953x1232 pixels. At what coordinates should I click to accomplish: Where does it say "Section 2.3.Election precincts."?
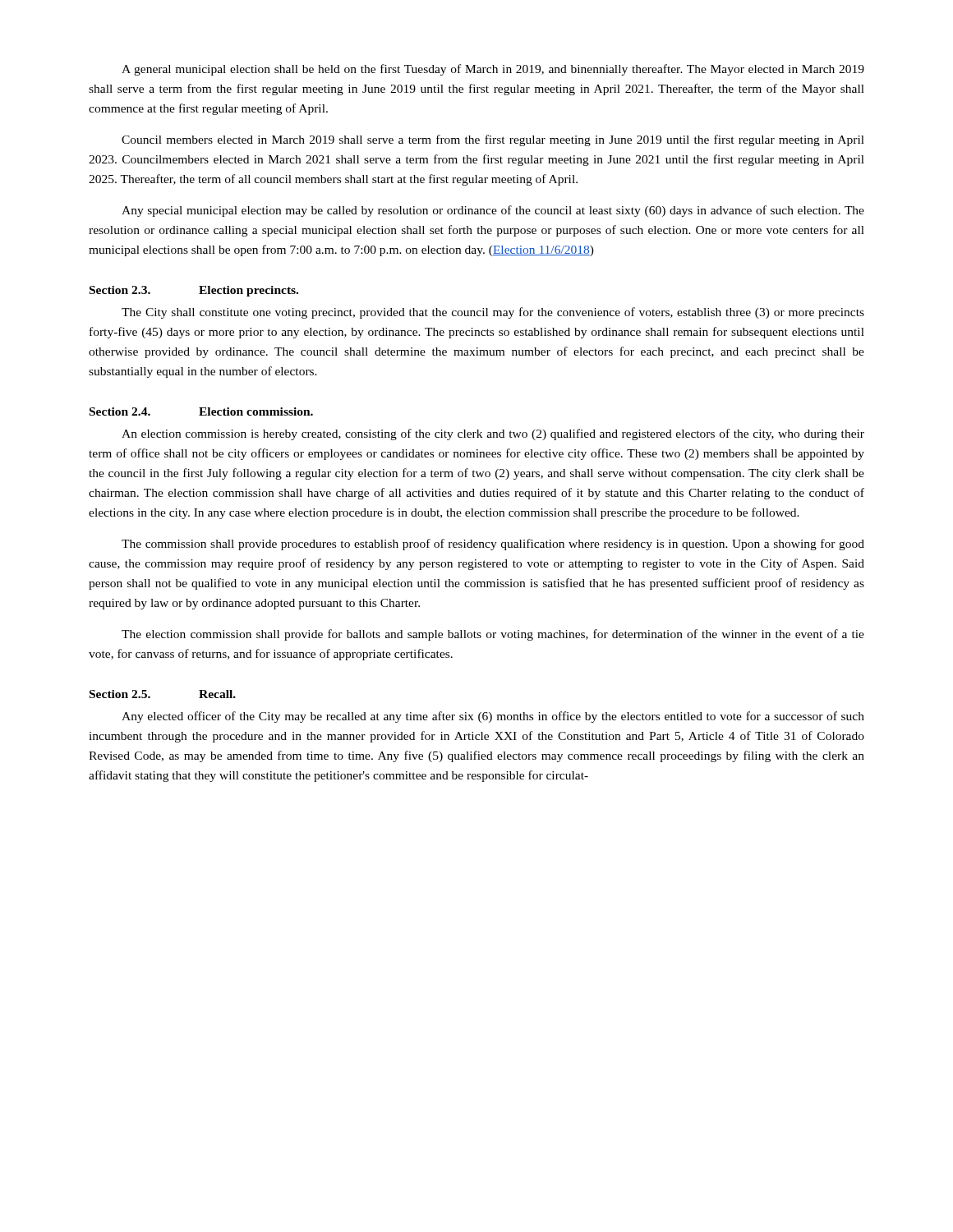tap(194, 290)
